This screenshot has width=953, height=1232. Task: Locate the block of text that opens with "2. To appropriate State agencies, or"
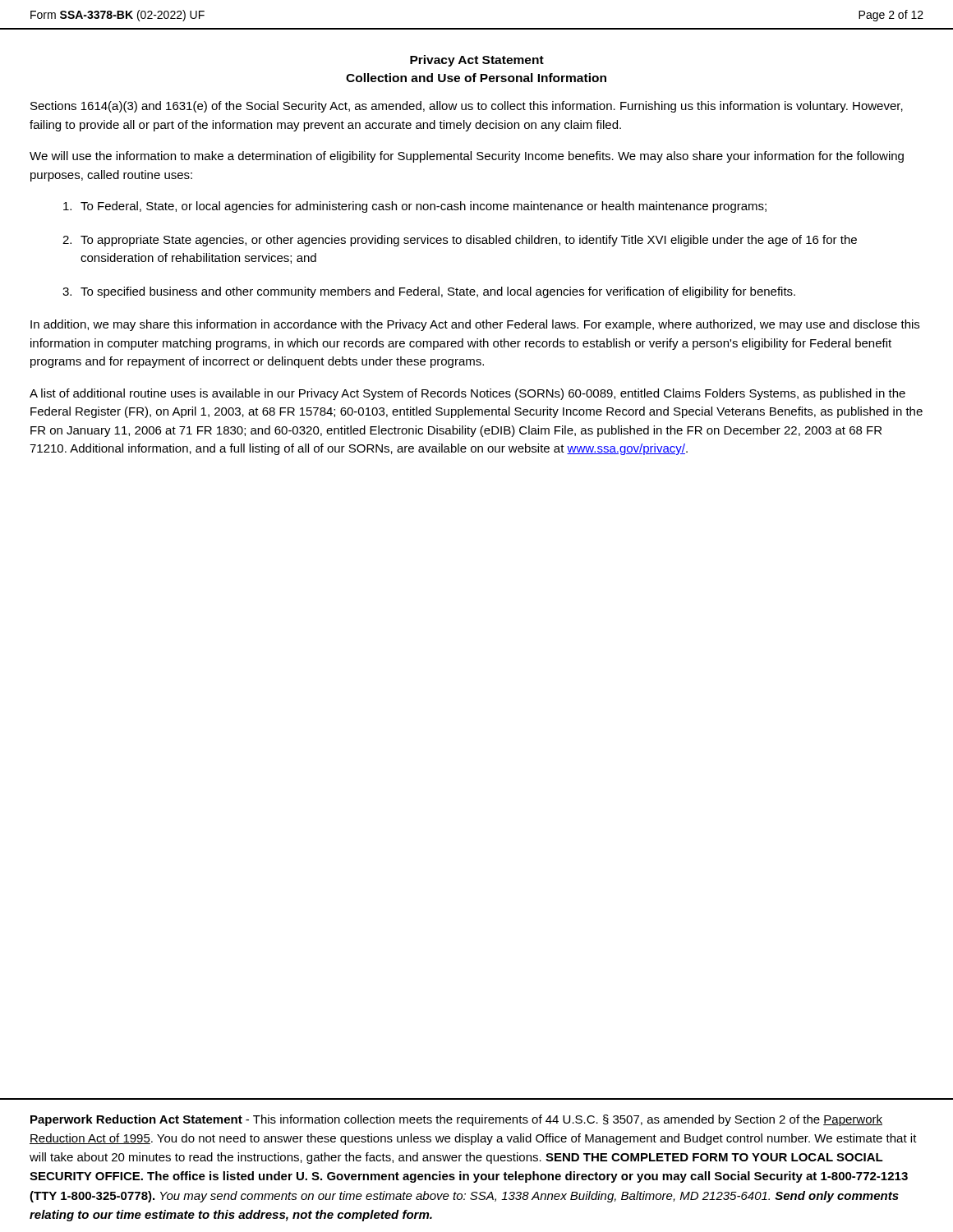pos(493,249)
